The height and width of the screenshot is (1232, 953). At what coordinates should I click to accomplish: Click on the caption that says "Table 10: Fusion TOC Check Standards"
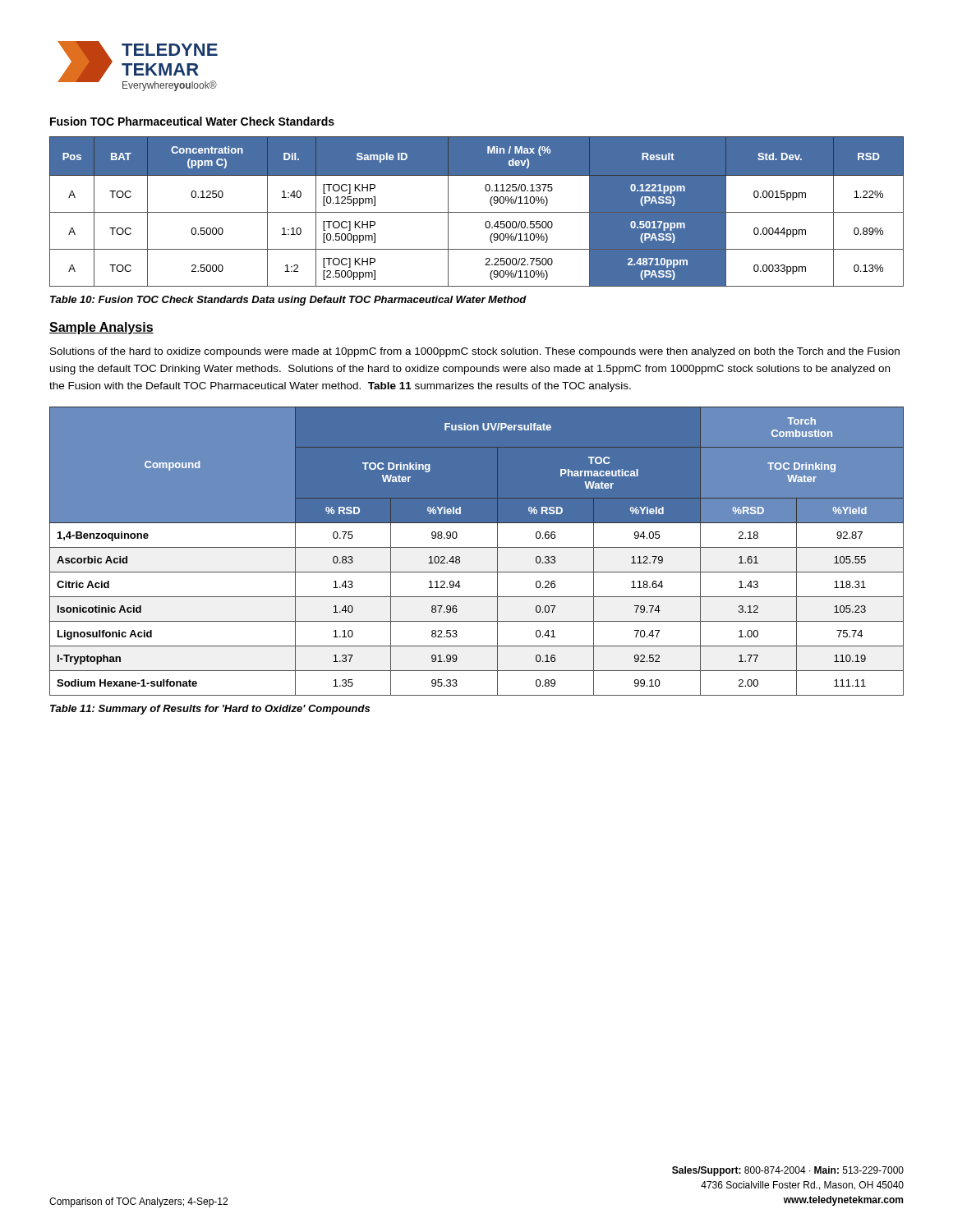point(288,299)
